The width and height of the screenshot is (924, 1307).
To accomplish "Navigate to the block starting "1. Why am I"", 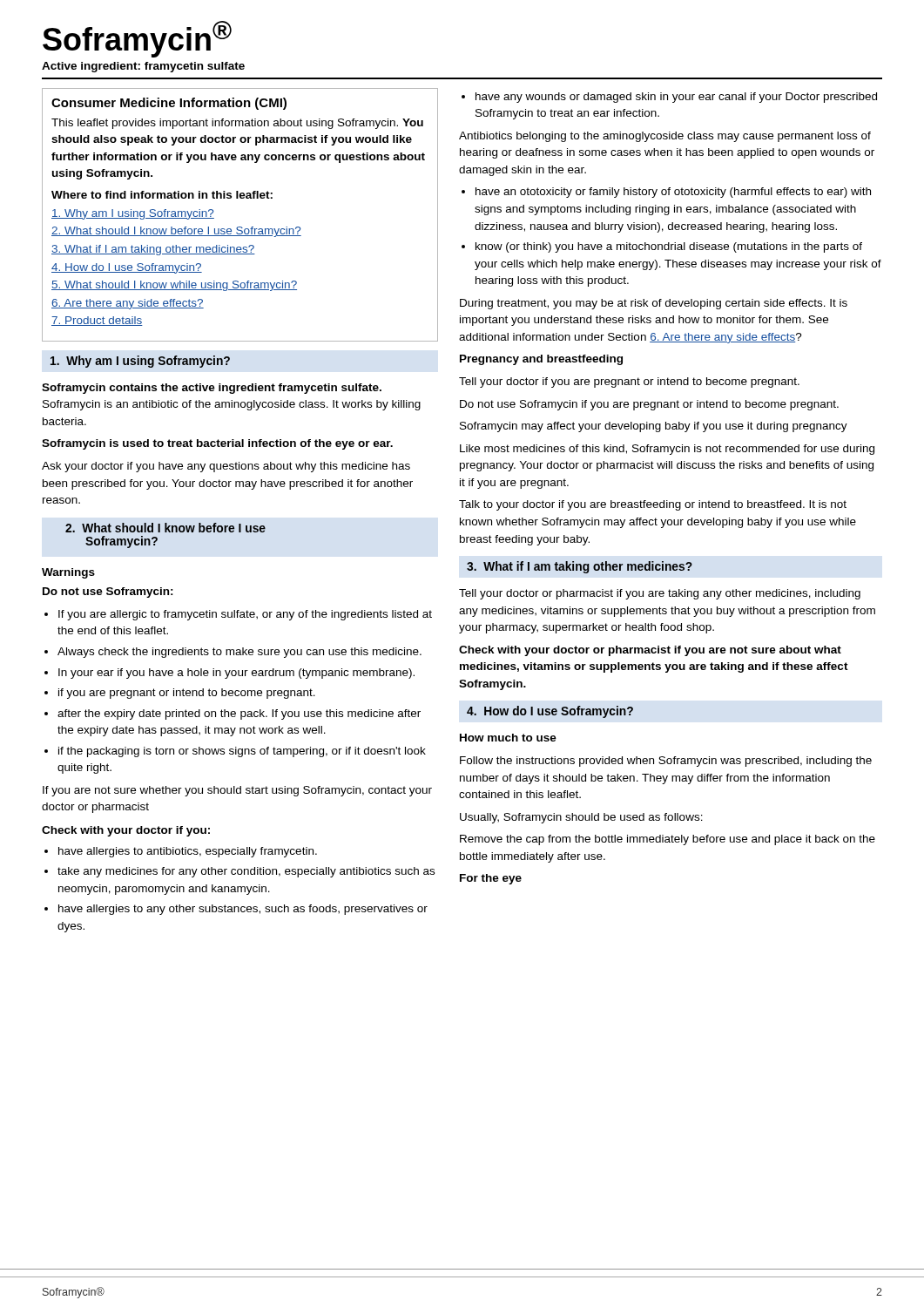I will [240, 361].
